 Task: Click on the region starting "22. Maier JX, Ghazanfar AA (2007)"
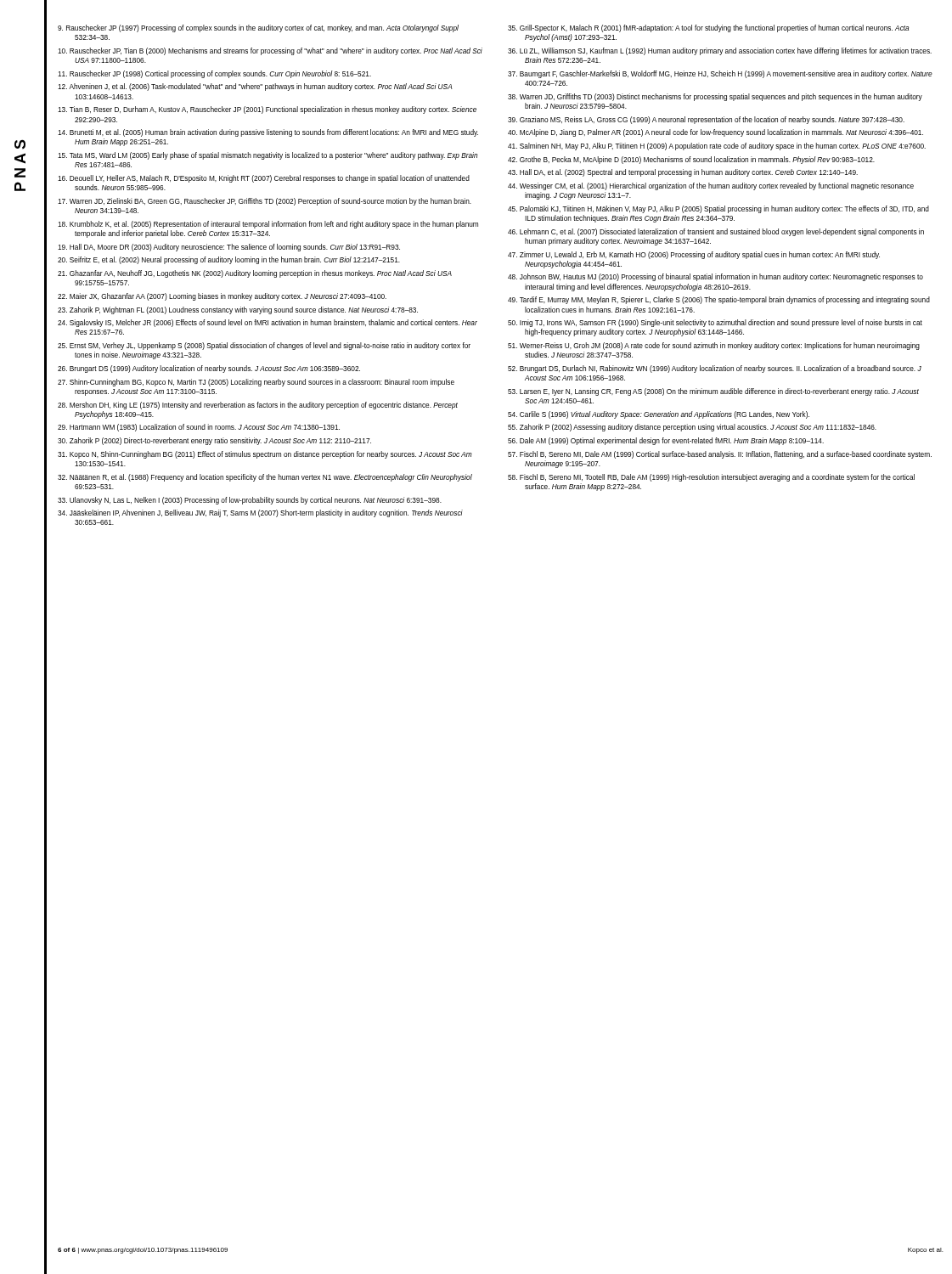222,296
